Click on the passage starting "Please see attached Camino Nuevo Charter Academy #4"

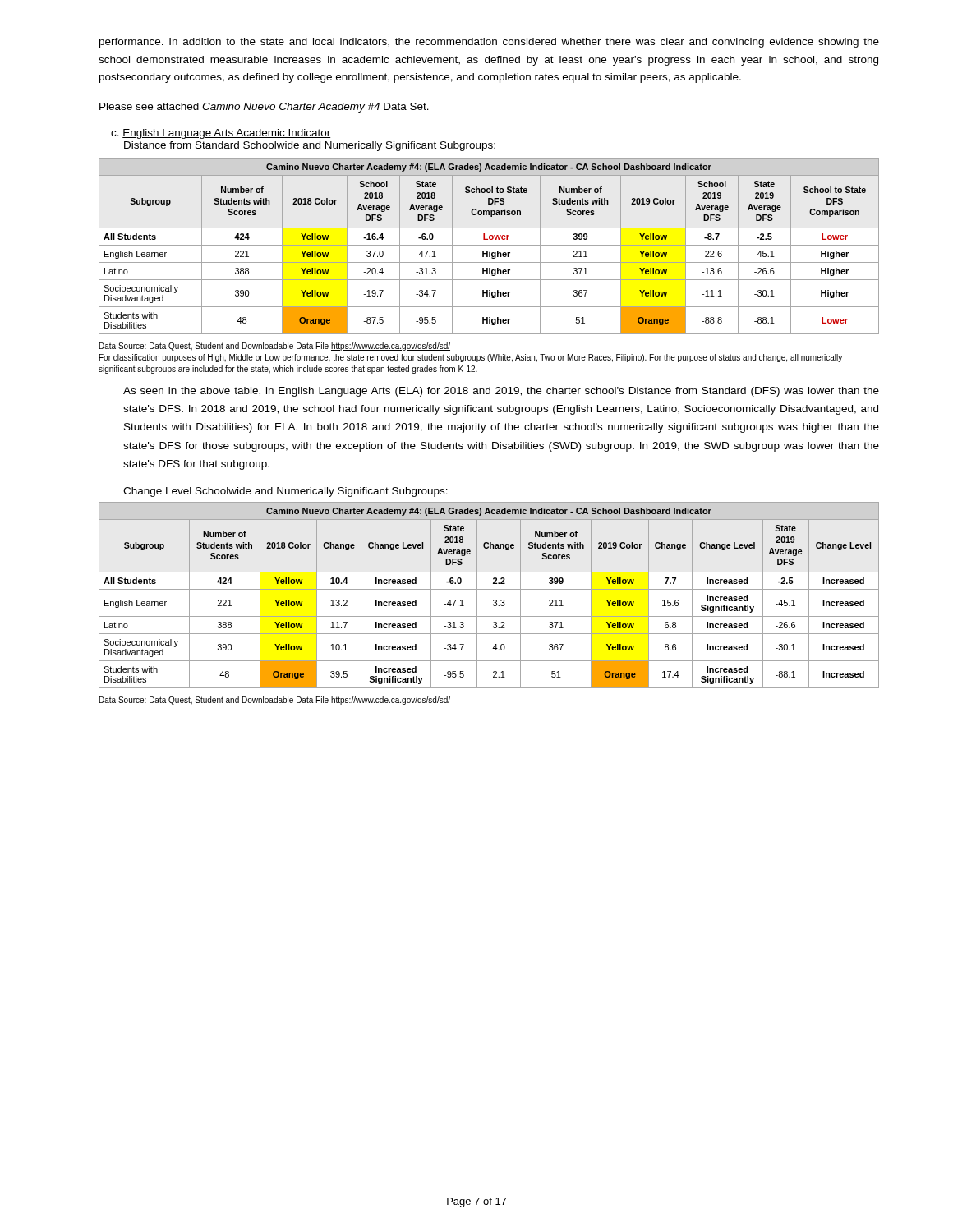click(x=264, y=106)
